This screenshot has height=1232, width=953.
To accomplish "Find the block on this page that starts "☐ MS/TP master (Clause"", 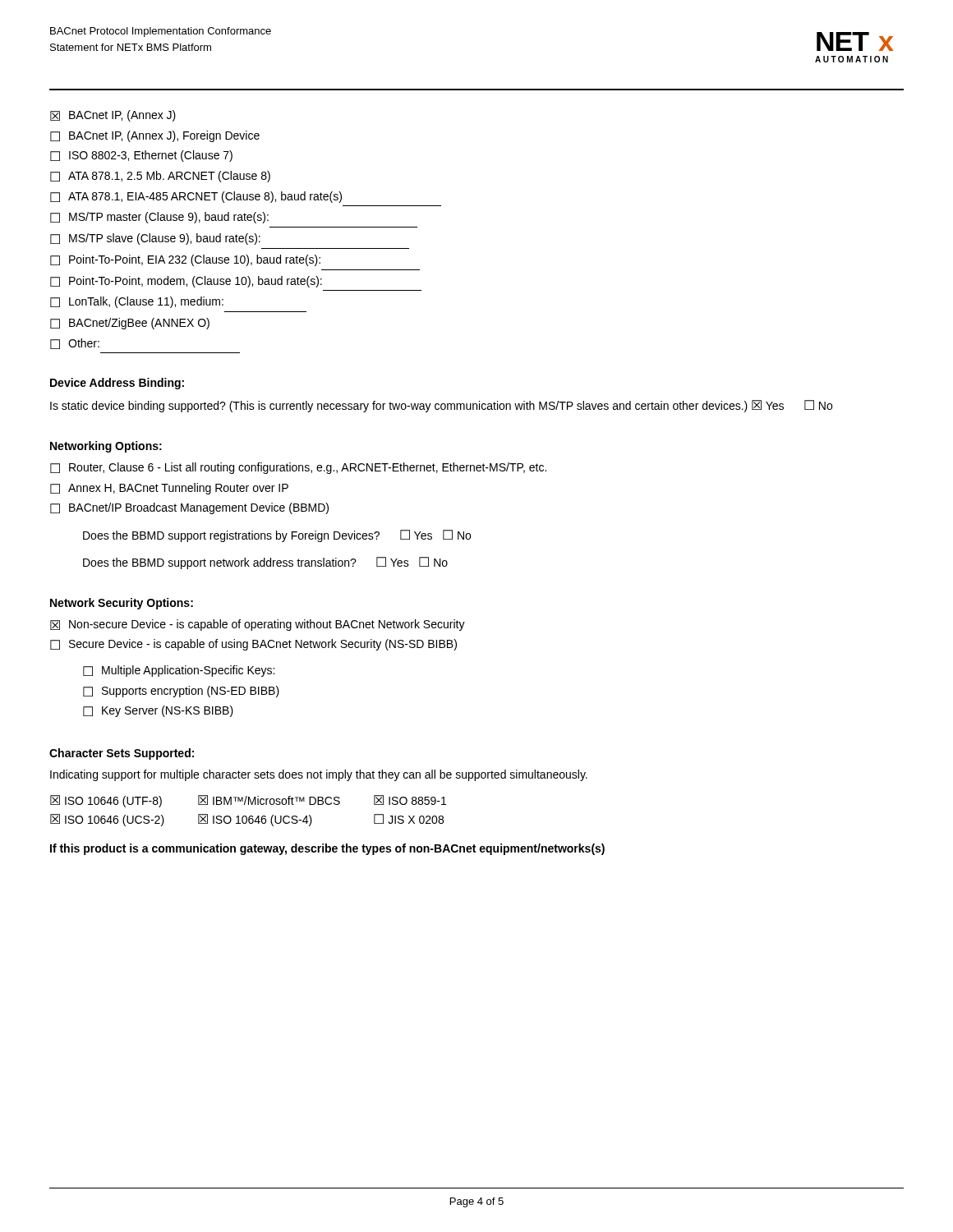I will coord(233,218).
